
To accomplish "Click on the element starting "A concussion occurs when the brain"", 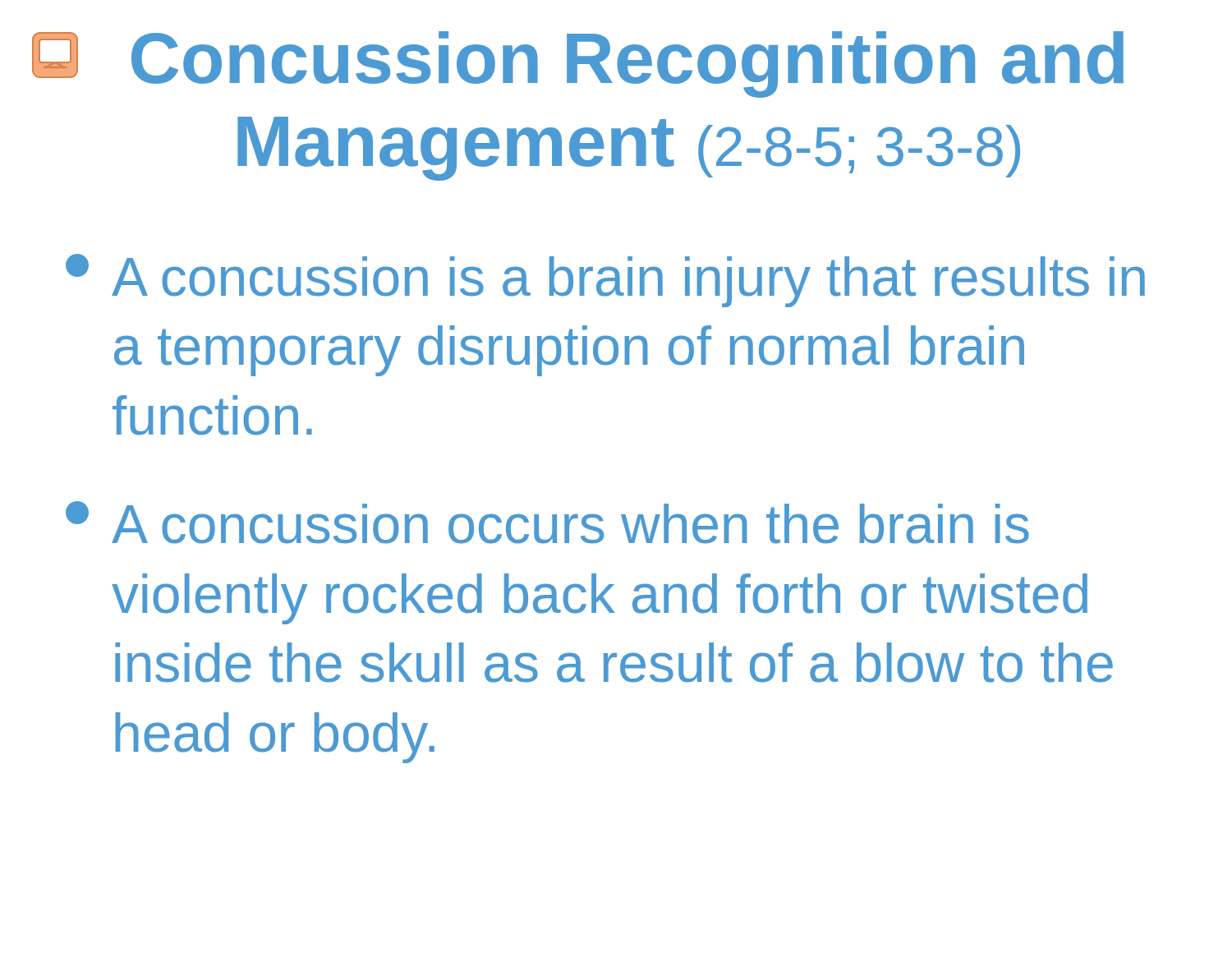I will pos(616,629).
